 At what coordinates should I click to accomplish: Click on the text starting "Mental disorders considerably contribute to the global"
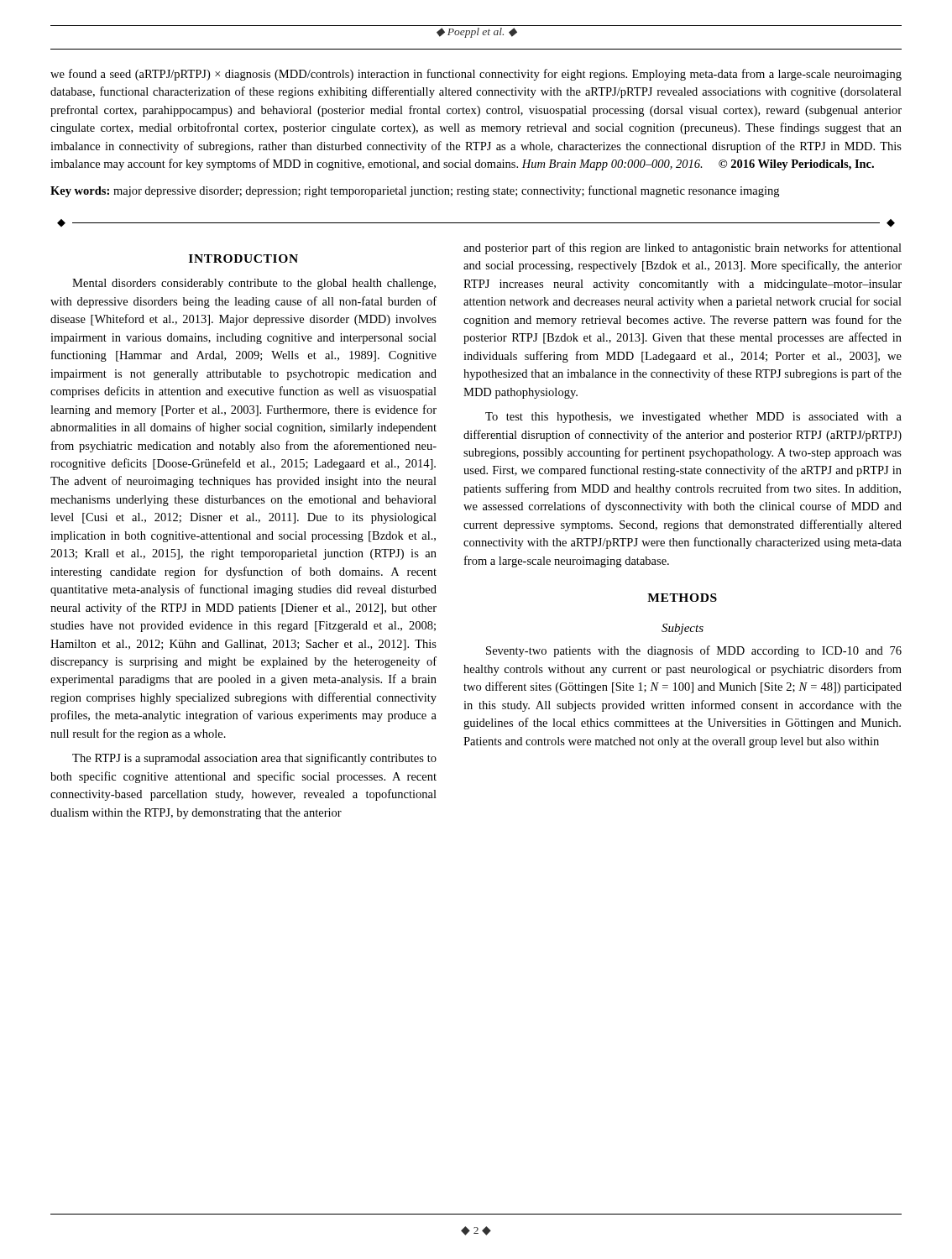coord(243,508)
